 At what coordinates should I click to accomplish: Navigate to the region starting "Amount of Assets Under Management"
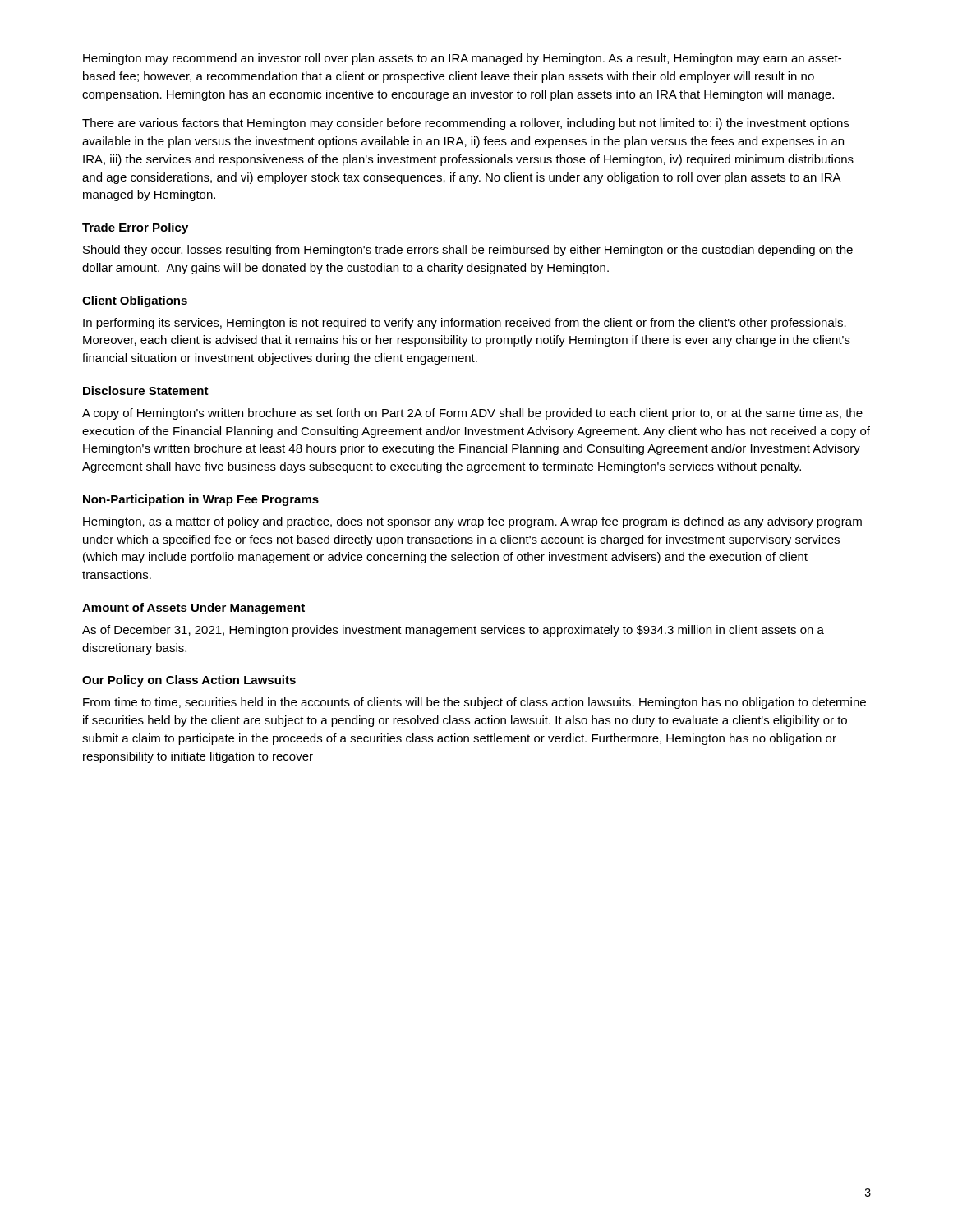coord(194,607)
